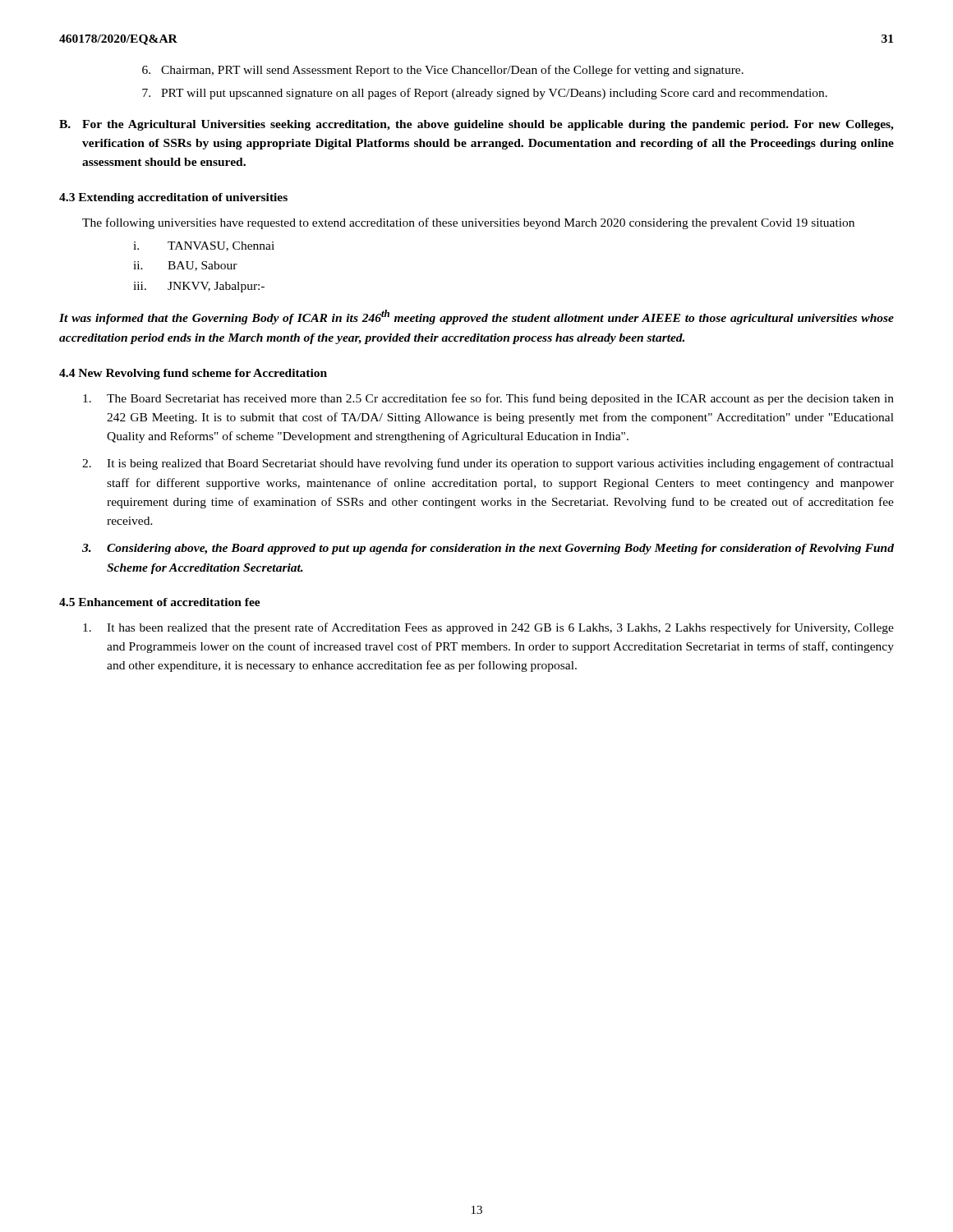This screenshot has width=953, height=1232.
Task: Locate the element starting "4.3 Extending accreditation of"
Action: tap(173, 196)
